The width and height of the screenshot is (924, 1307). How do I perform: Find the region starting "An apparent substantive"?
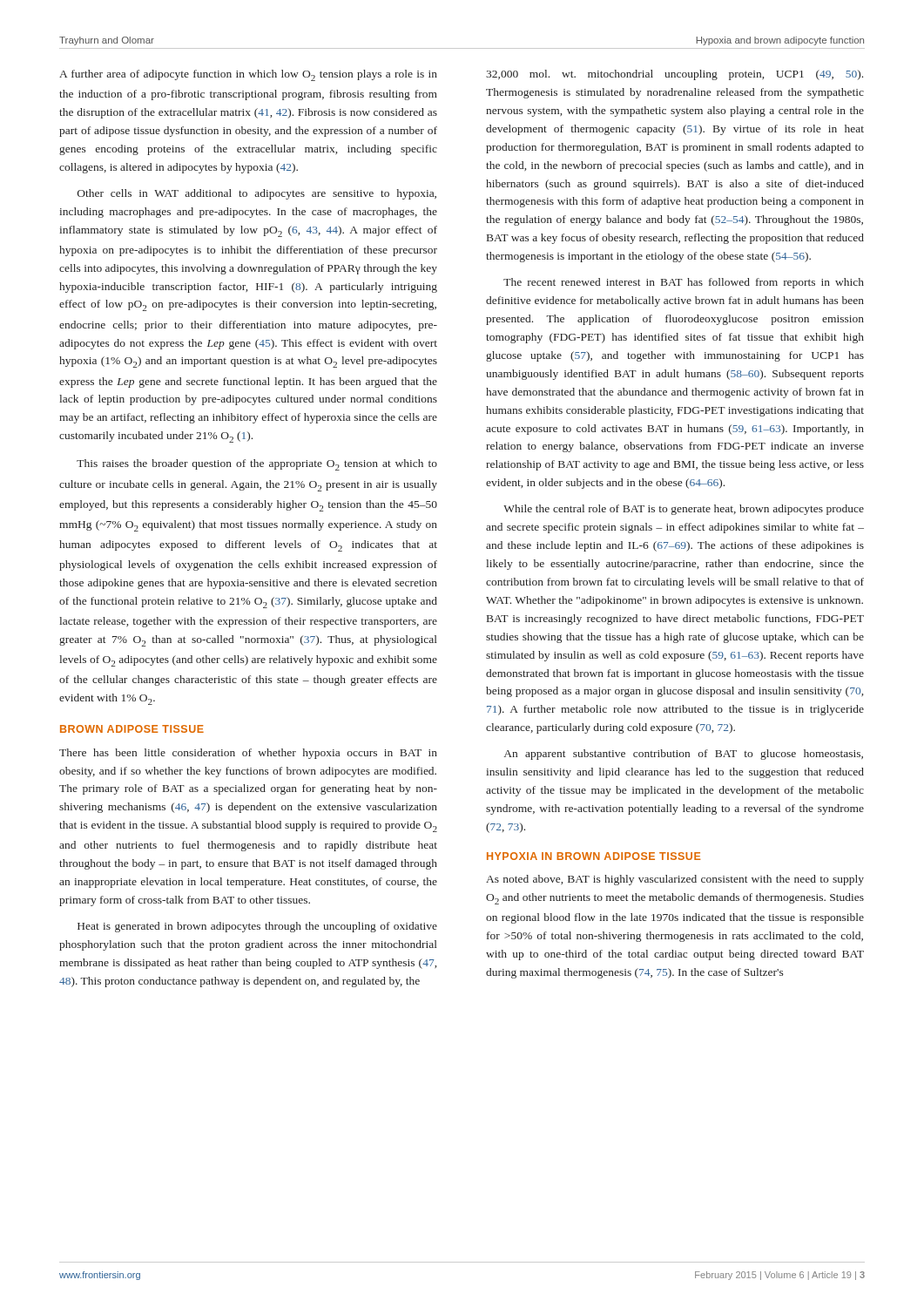(675, 791)
